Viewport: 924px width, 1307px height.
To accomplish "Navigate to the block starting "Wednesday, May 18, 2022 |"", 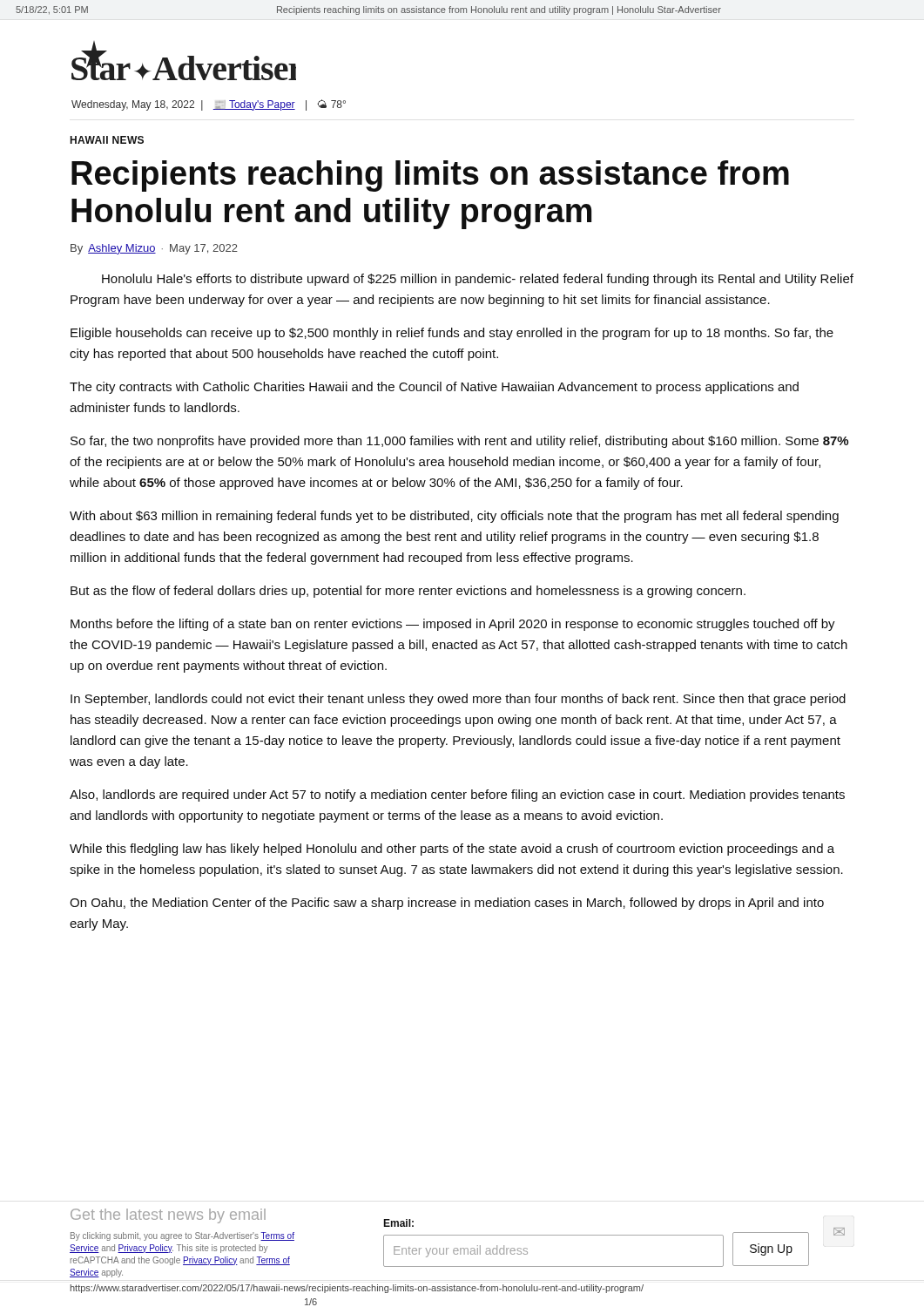I will pos(209,104).
